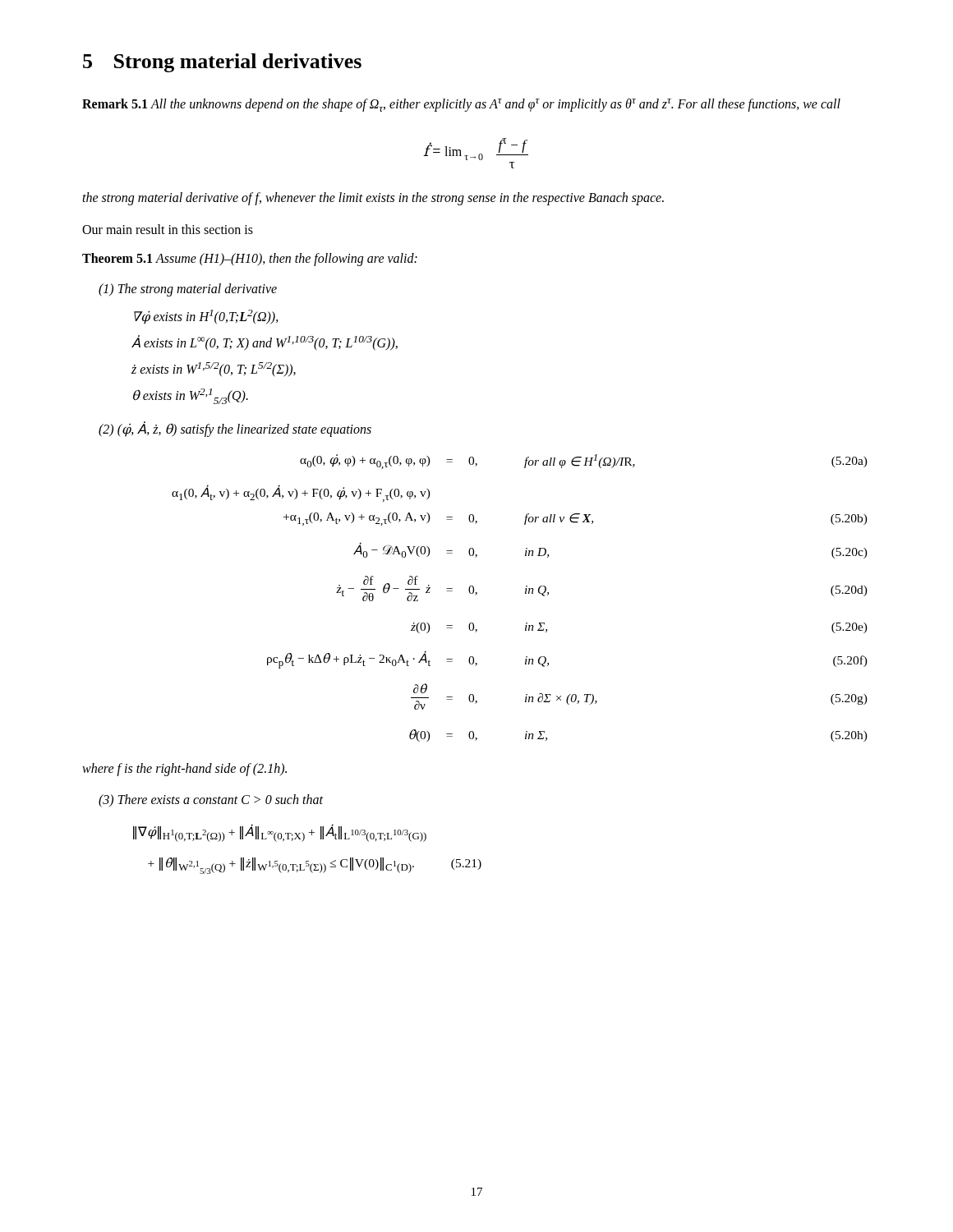Viewport: 953px width, 1232px height.
Task: Navigate to the passage starting "Our main result"
Action: point(168,229)
